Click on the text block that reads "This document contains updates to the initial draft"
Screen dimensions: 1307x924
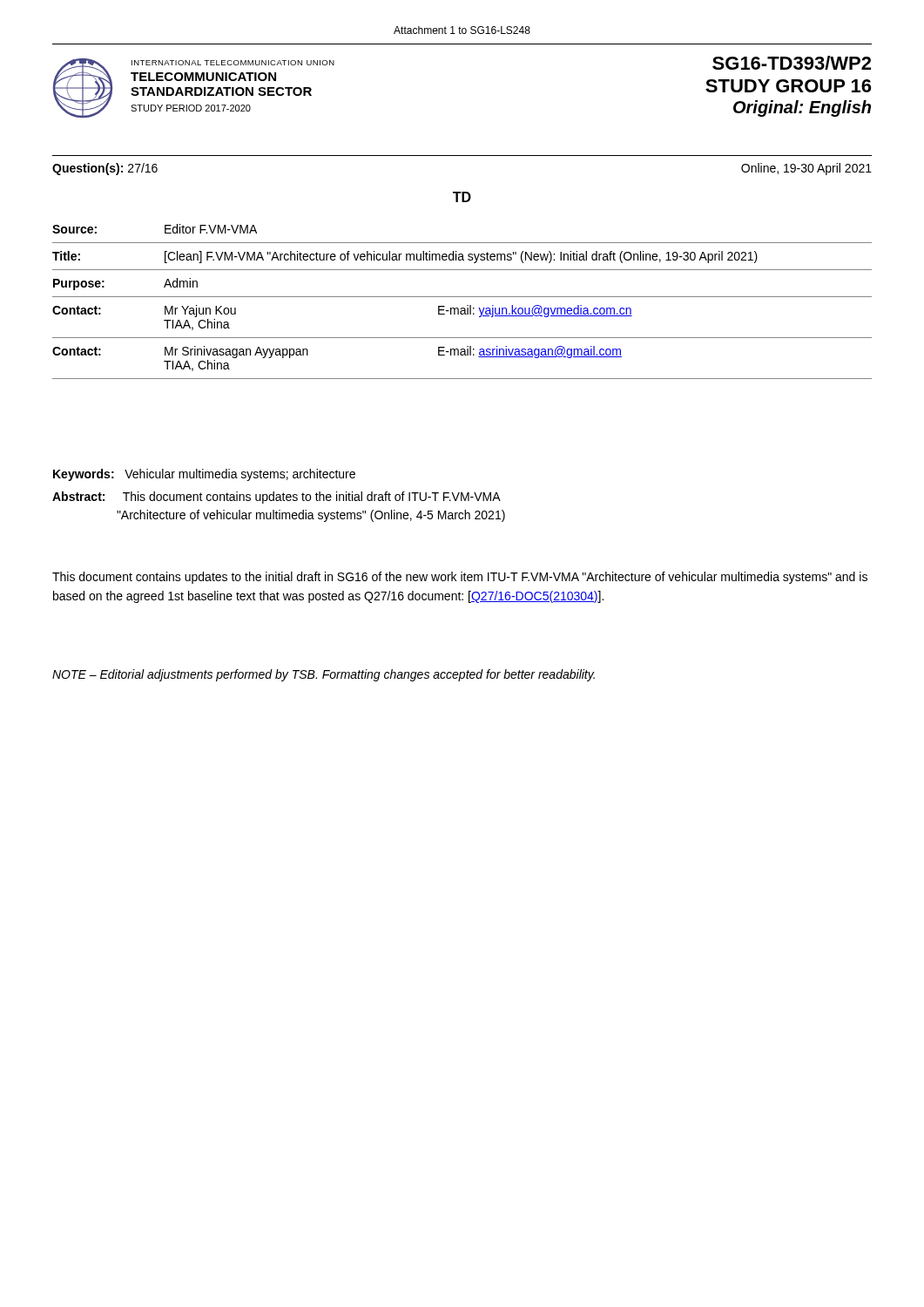[x=460, y=586]
